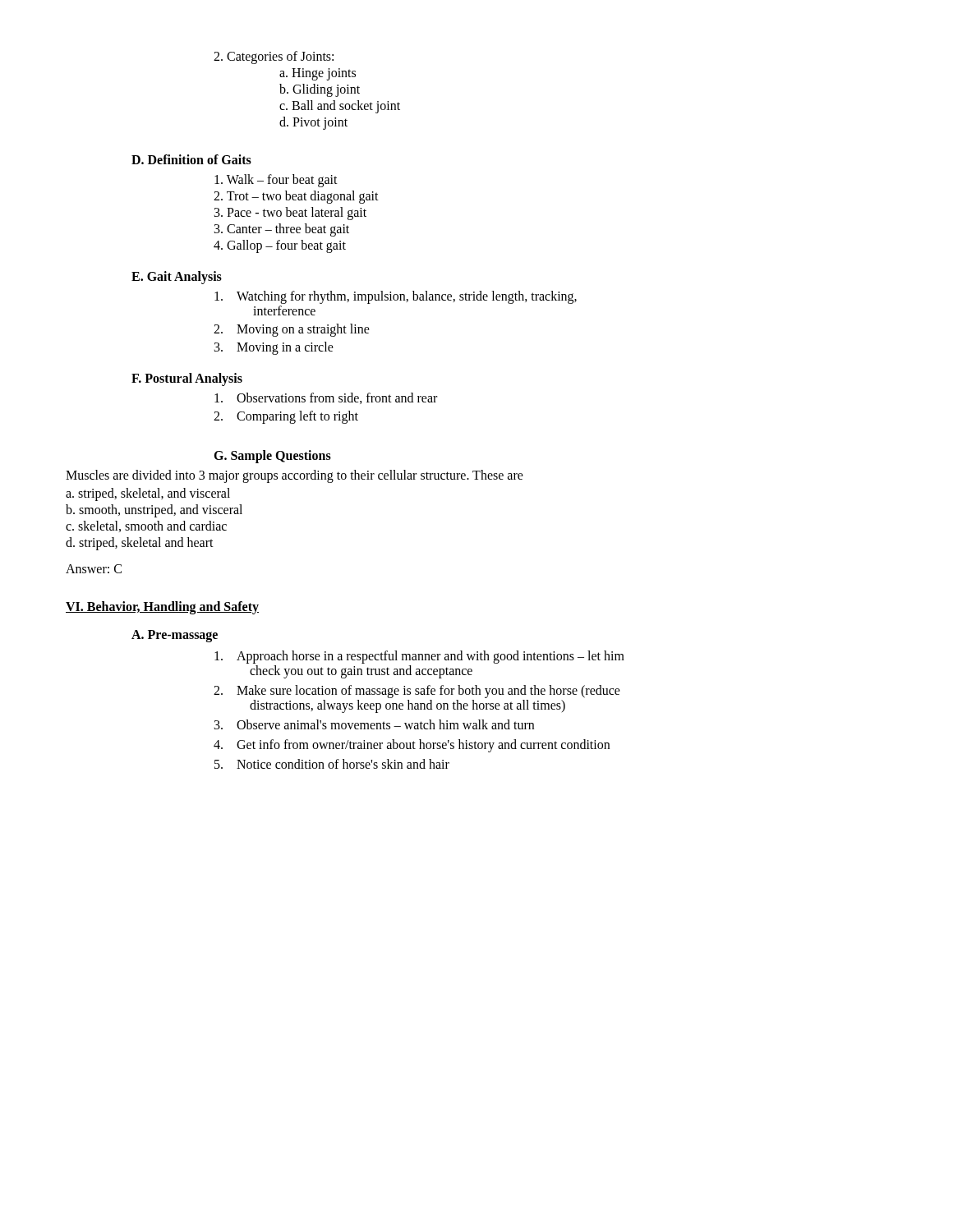Click where it says "a. Hinge joints"
Viewport: 953px width, 1232px height.
pyautogui.click(x=318, y=73)
